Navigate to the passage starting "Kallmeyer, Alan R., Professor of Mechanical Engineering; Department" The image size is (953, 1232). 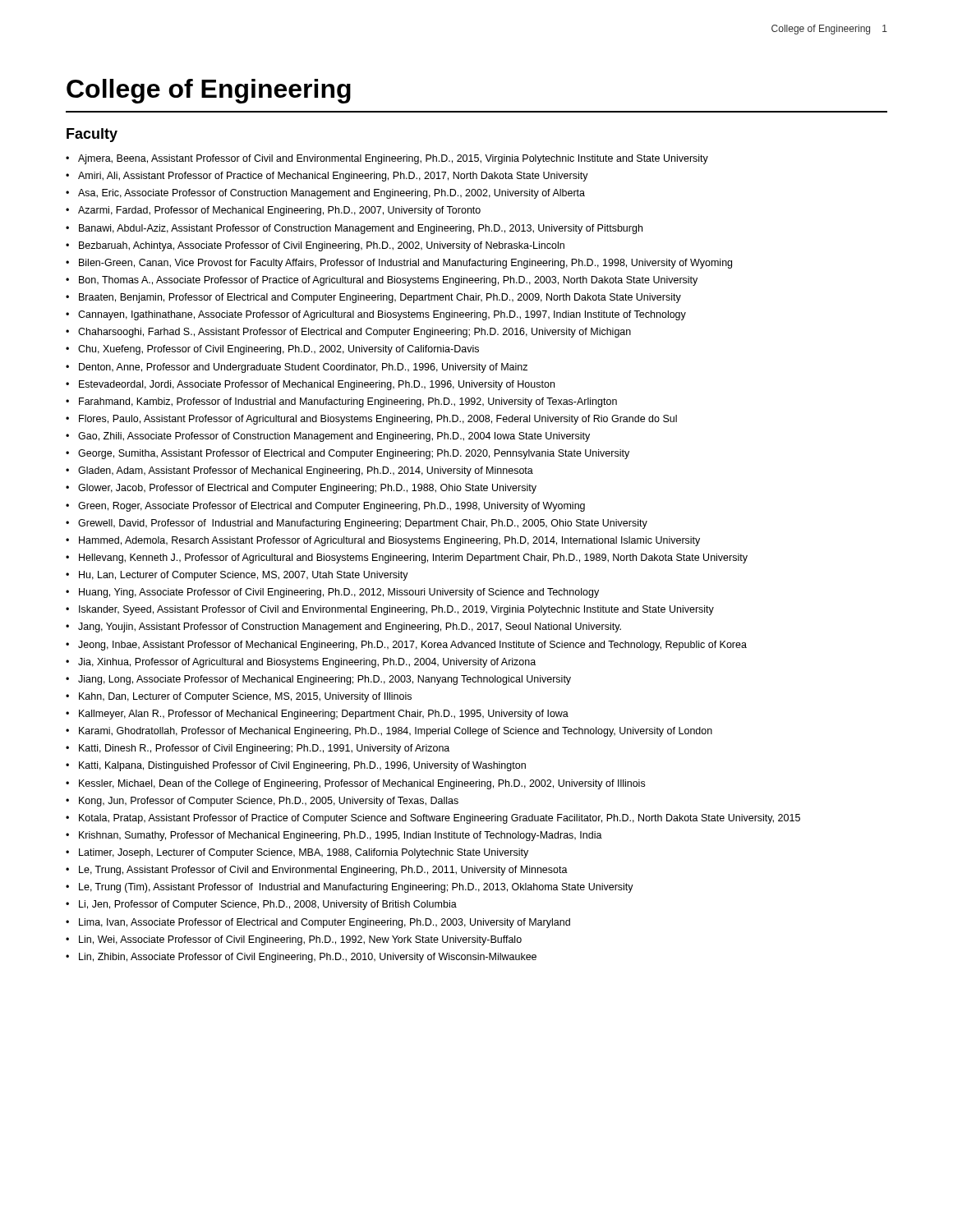point(323,714)
